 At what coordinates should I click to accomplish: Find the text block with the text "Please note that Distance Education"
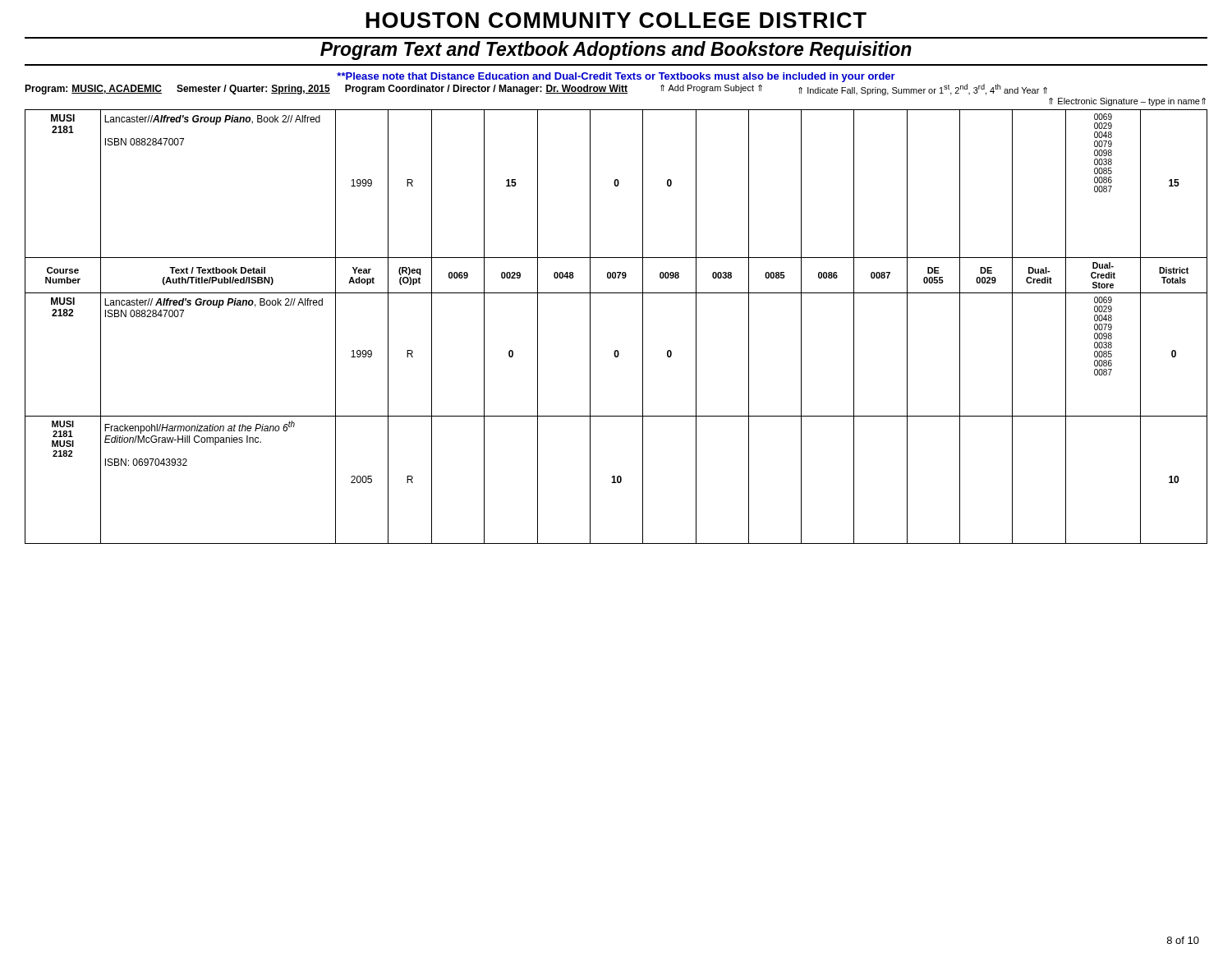[616, 76]
